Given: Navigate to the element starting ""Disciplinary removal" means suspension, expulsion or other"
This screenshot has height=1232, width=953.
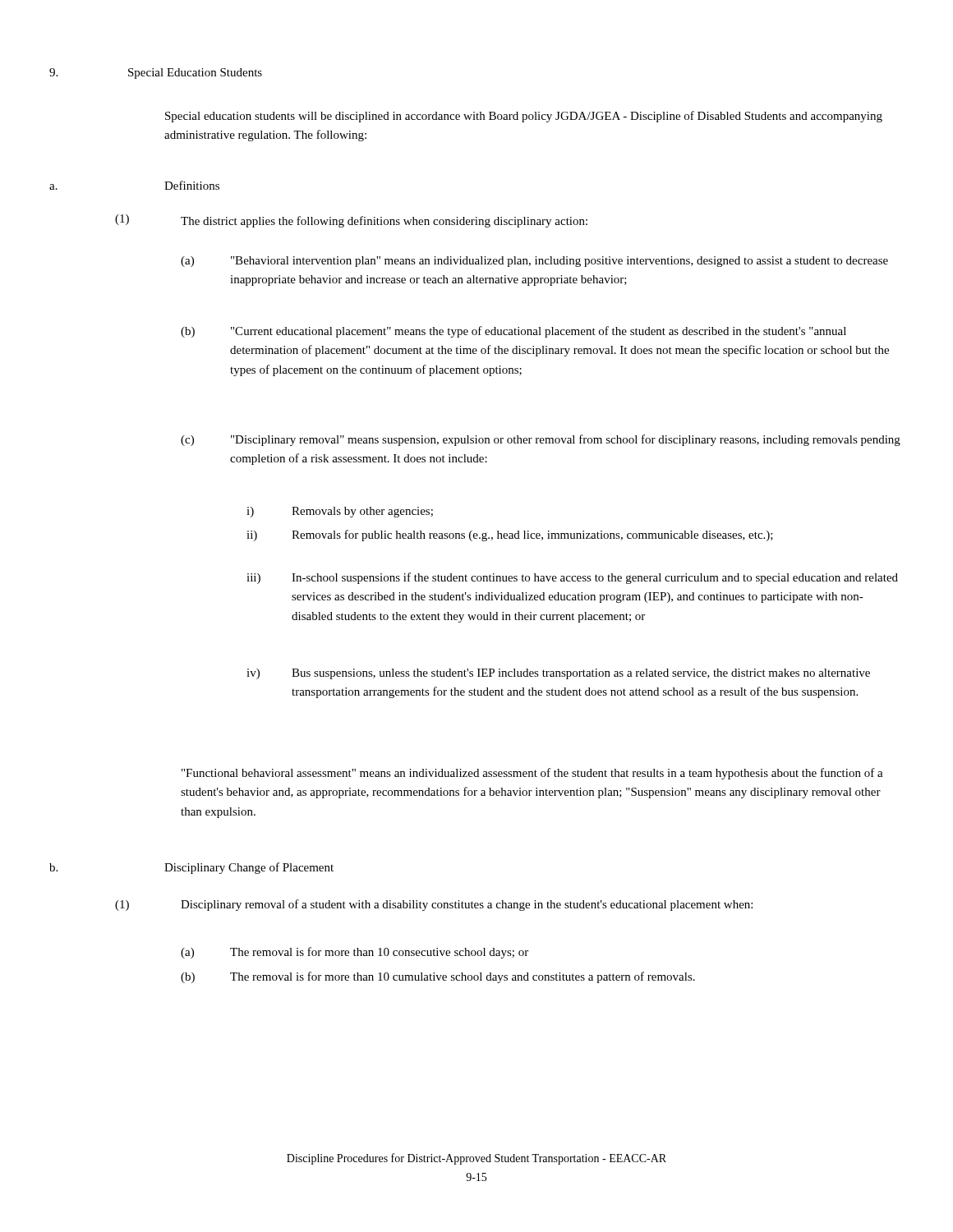Looking at the screenshot, I should (565, 449).
